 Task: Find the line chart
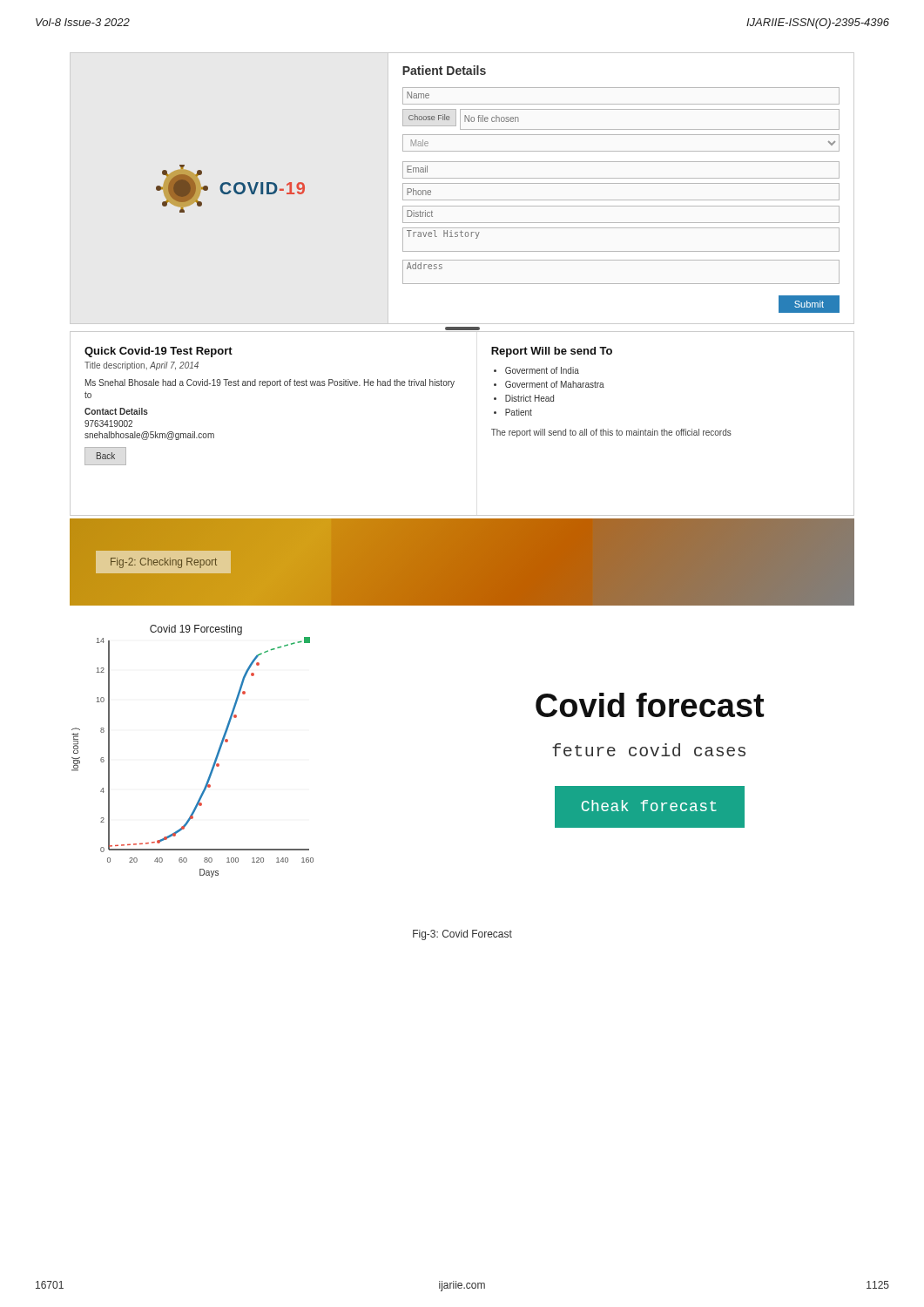tap(257, 758)
